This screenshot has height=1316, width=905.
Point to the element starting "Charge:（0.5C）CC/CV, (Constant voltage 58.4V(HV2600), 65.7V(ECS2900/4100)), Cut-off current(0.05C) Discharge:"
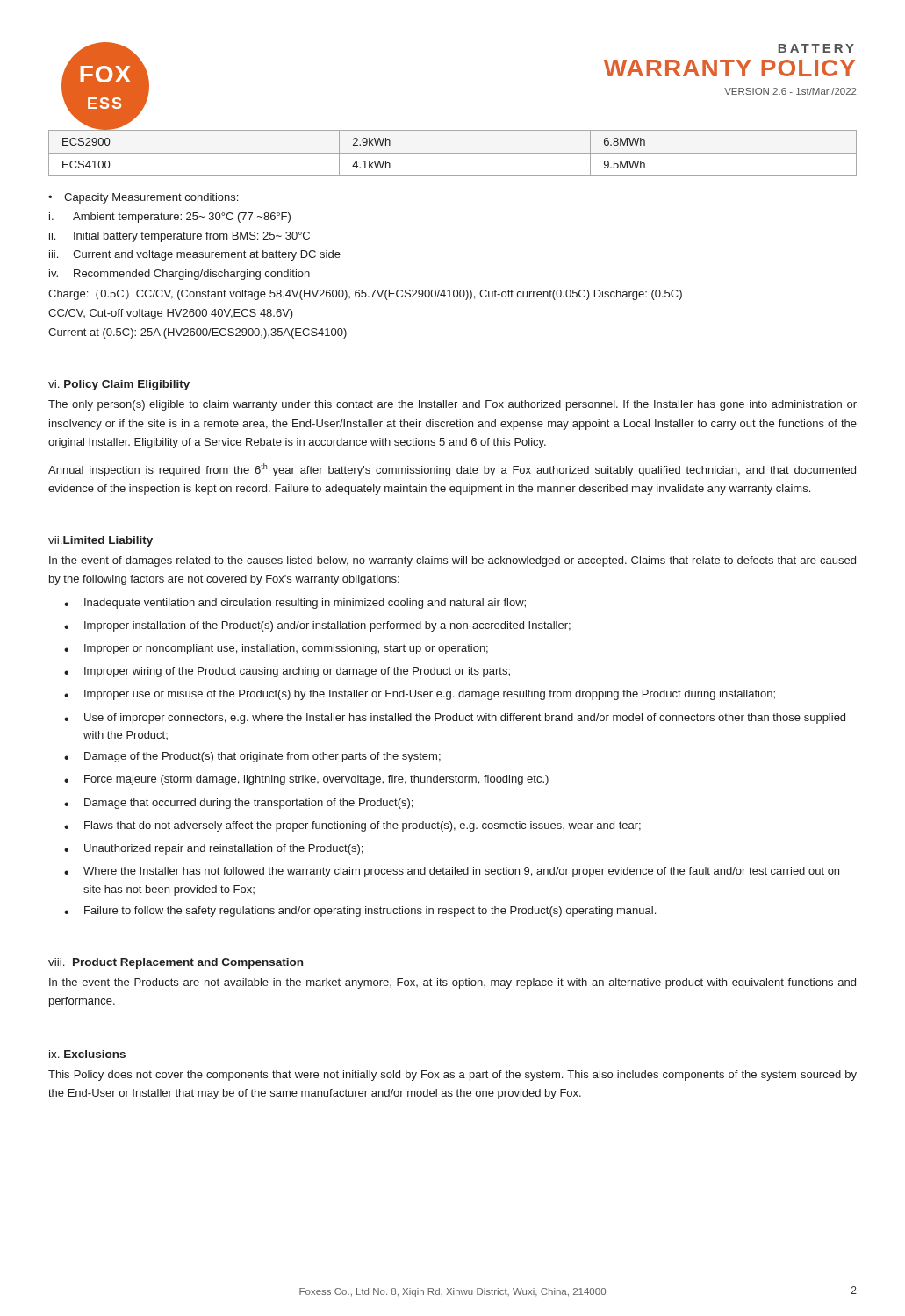pyautogui.click(x=365, y=295)
